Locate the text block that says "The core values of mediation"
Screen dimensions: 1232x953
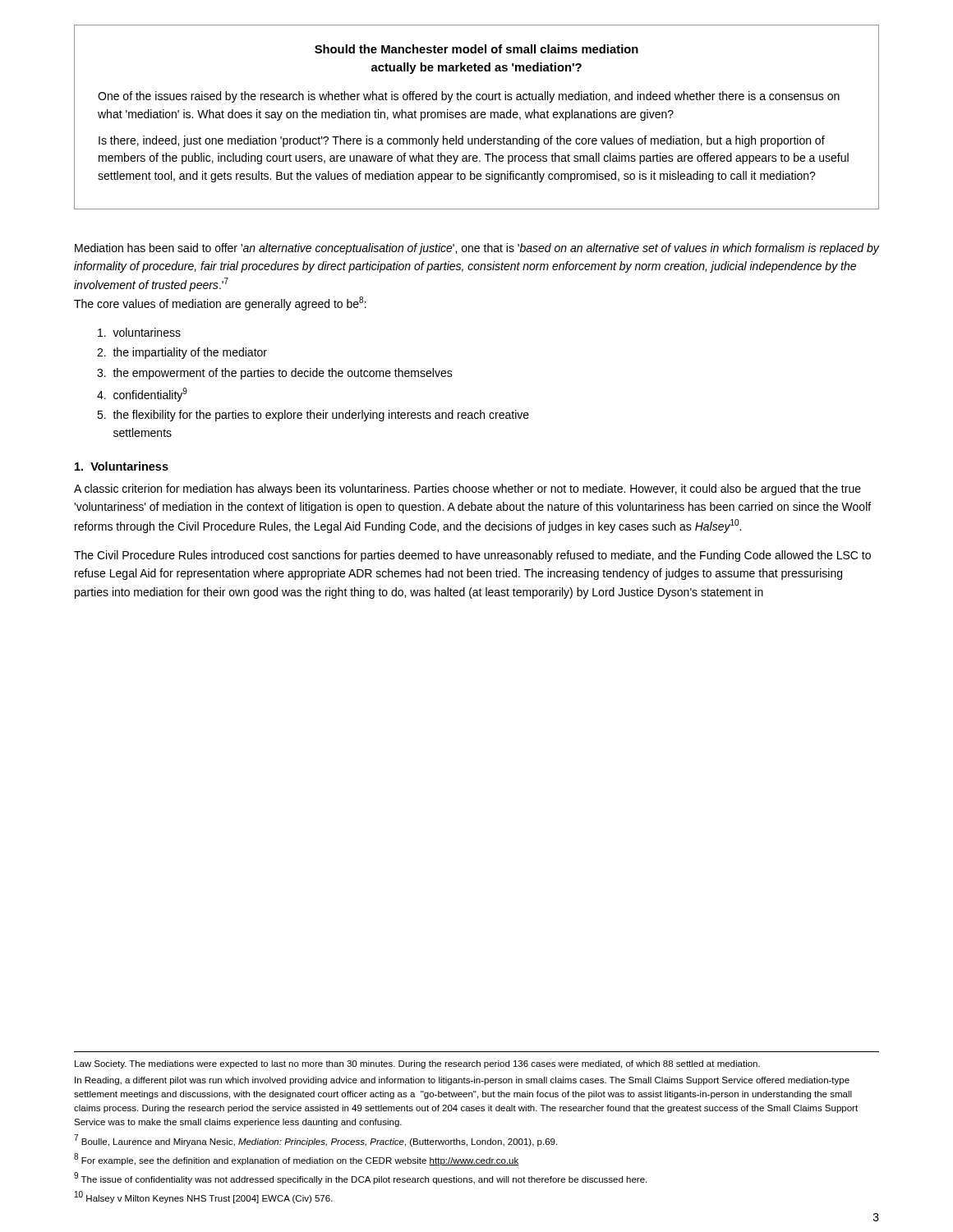[x=220, y=303]
